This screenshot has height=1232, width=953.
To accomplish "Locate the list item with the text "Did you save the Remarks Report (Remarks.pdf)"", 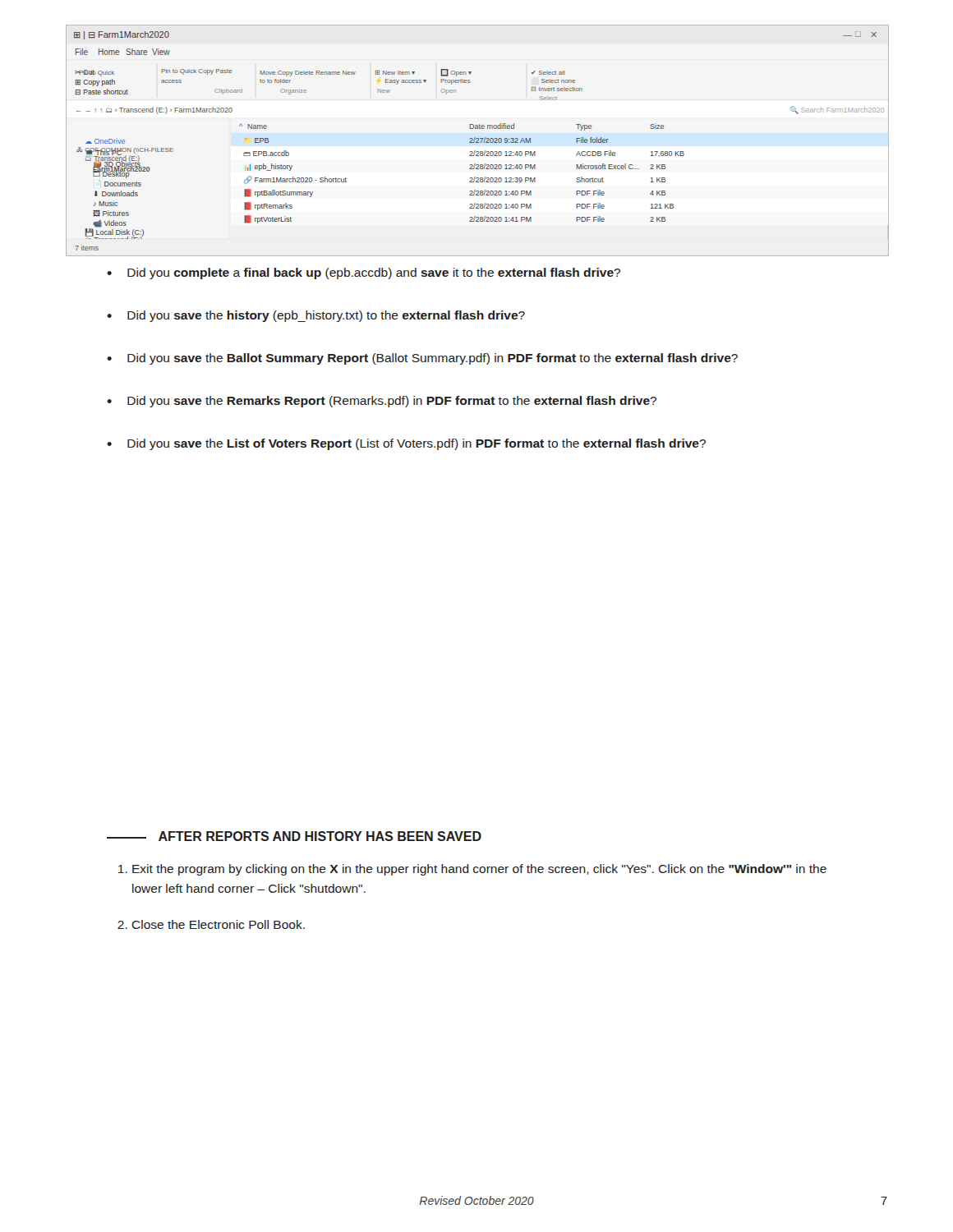I will coord(392,401).
